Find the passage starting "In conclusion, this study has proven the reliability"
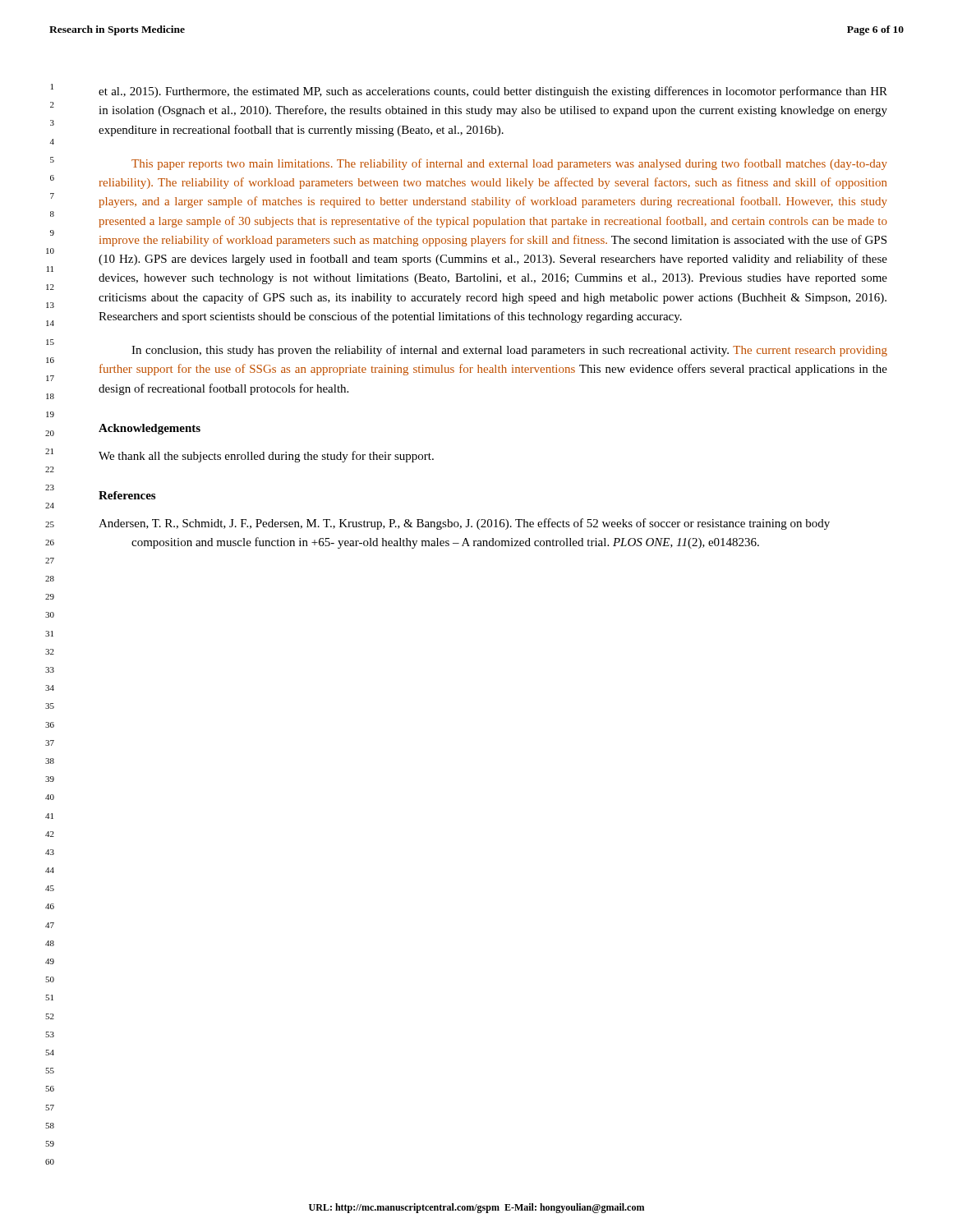 [x=493, y=370]
